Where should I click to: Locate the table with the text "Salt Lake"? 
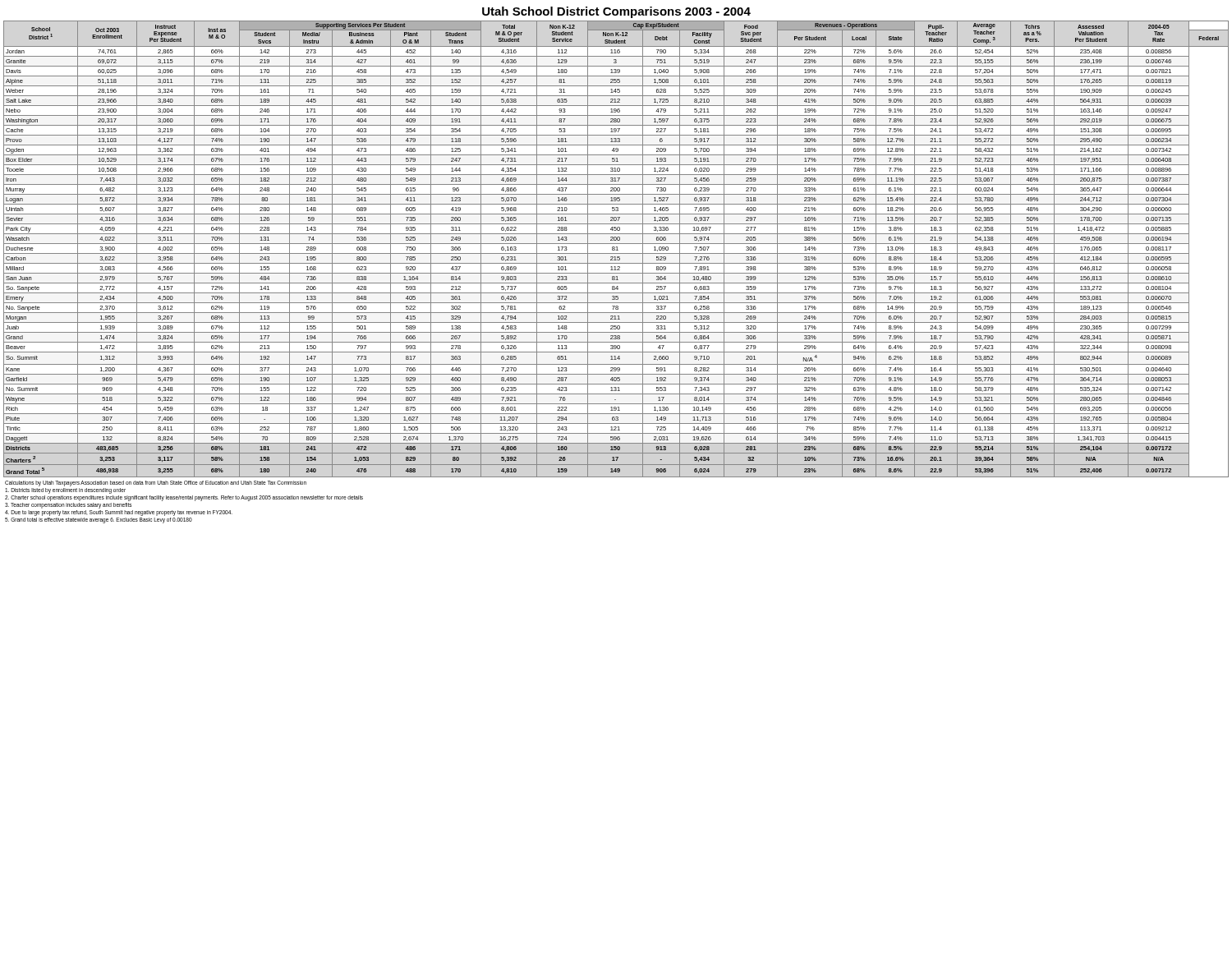point(616,249)
